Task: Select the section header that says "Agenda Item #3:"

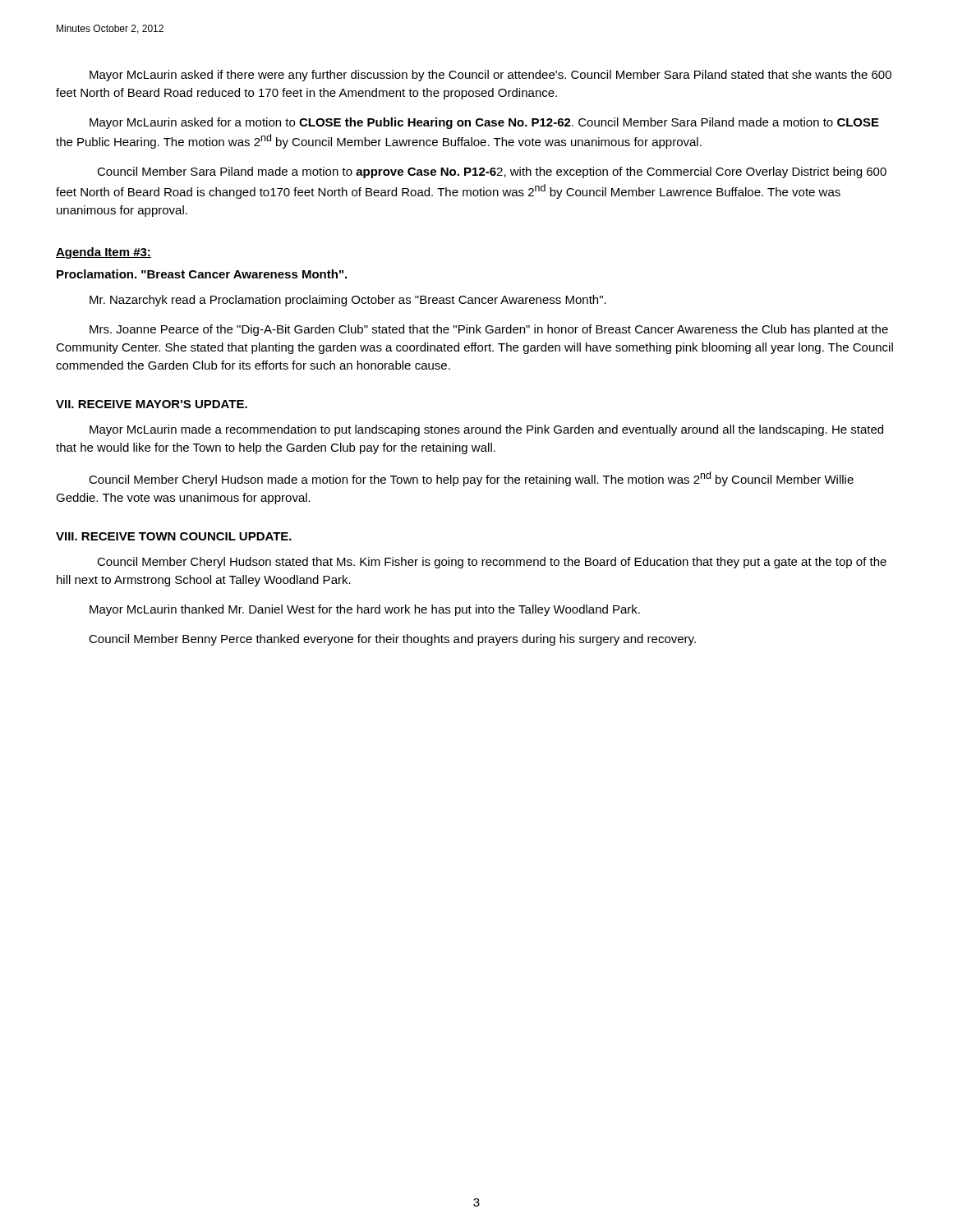Action: 103,252
